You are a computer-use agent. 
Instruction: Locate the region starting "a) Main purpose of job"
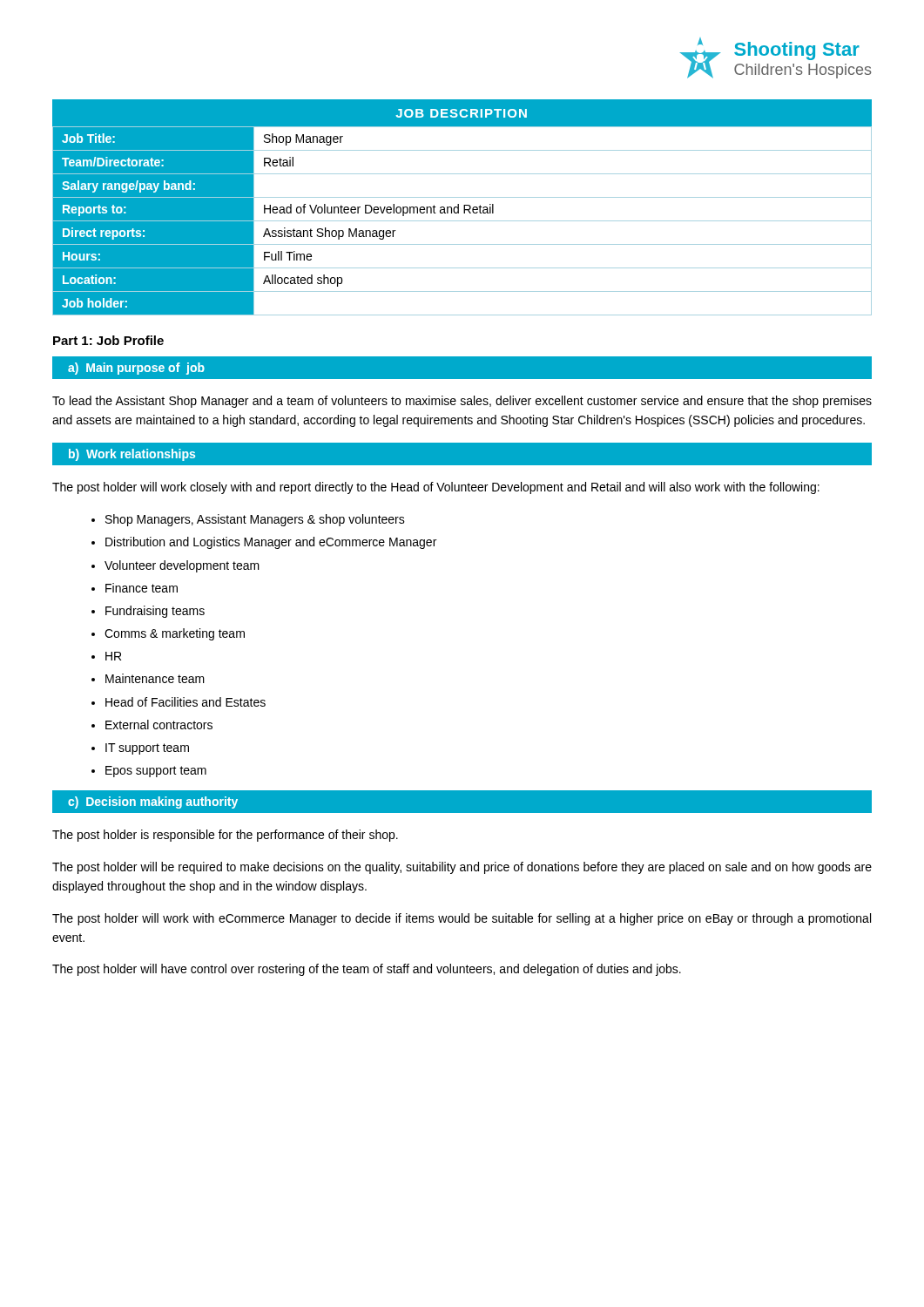pyautogui.click(x=136, y=368)
